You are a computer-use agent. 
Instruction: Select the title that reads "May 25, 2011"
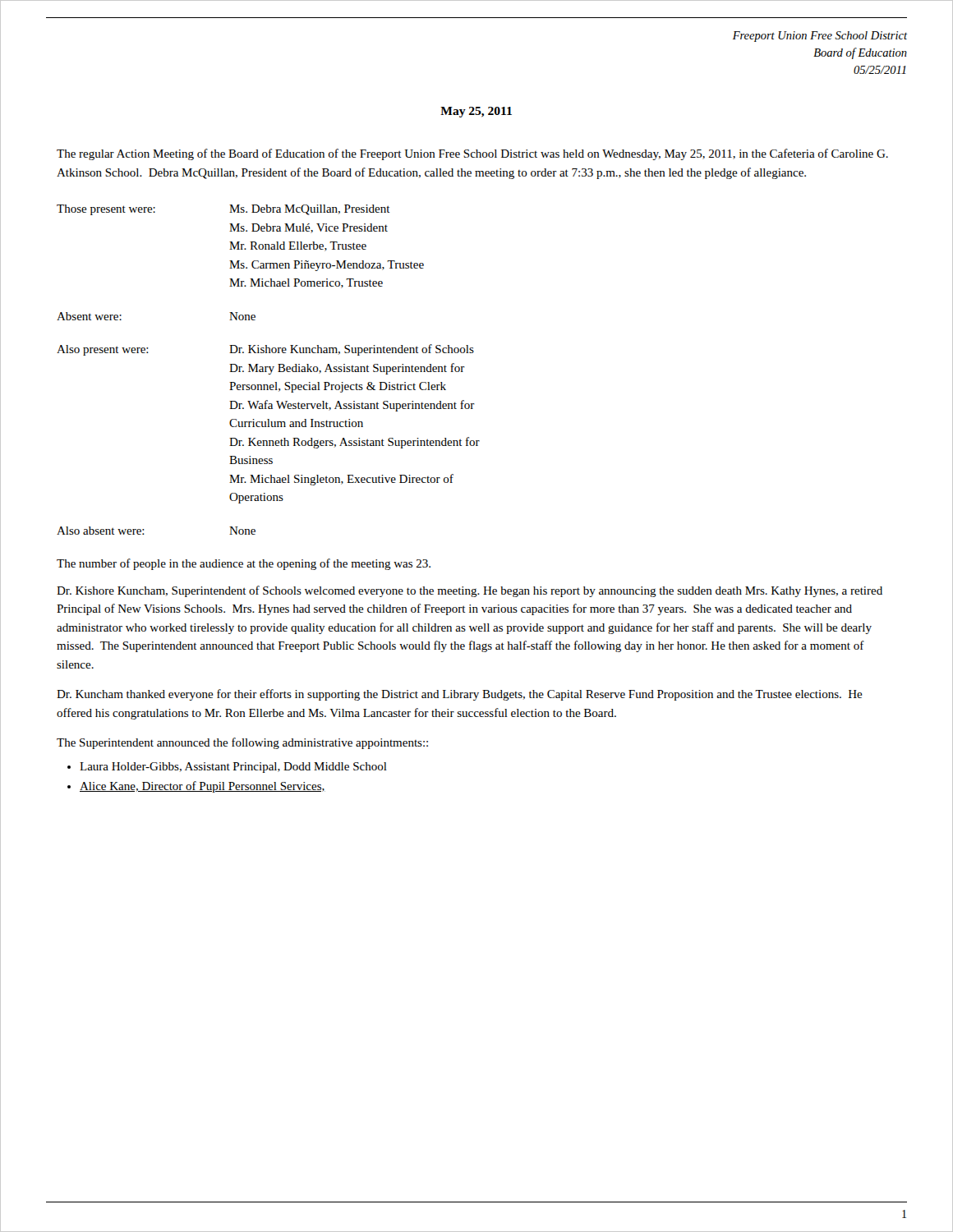coord(476,110)
